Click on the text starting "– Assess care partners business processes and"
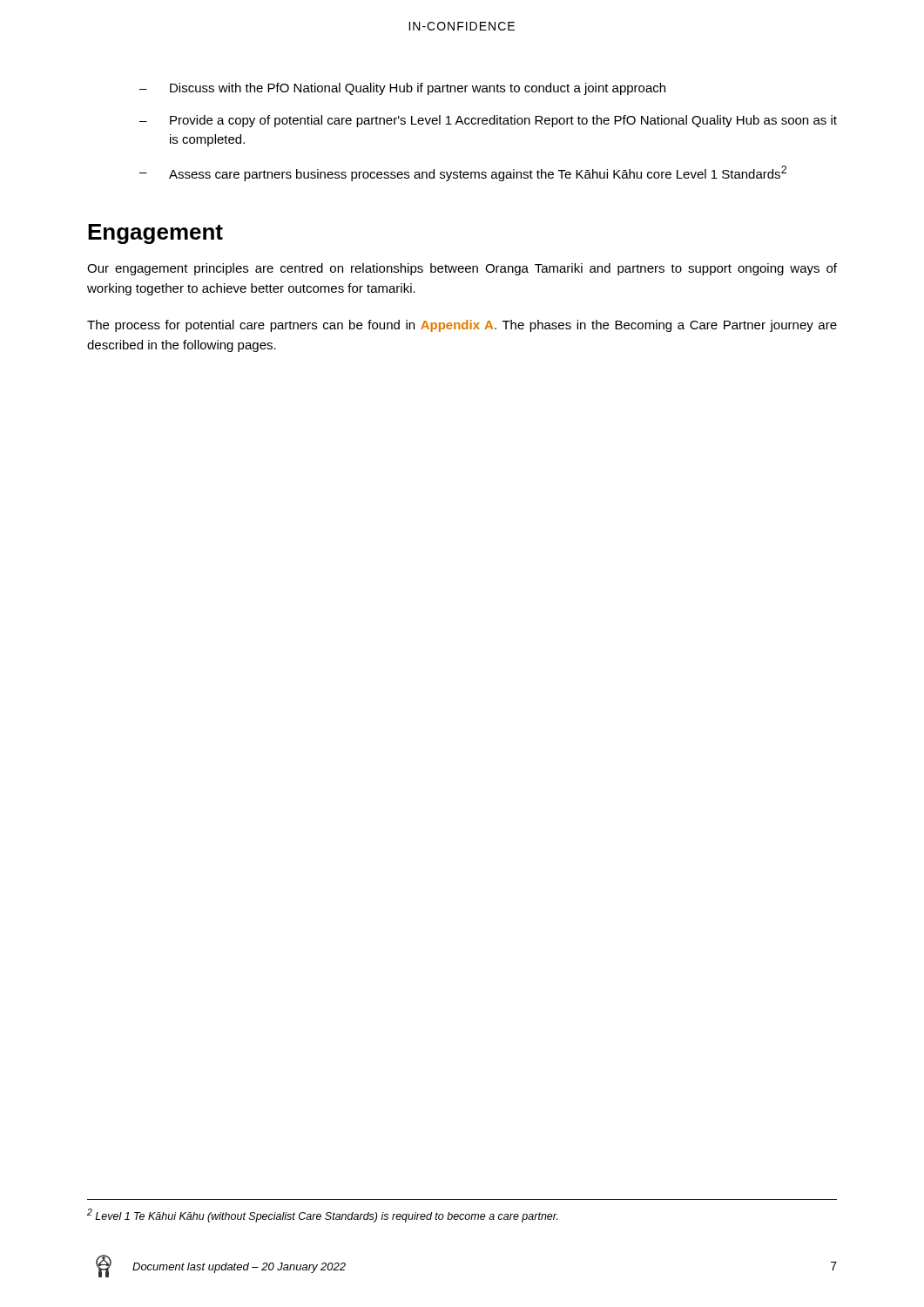The height and width of the screenshot is (1307, 924). (488, 173)
